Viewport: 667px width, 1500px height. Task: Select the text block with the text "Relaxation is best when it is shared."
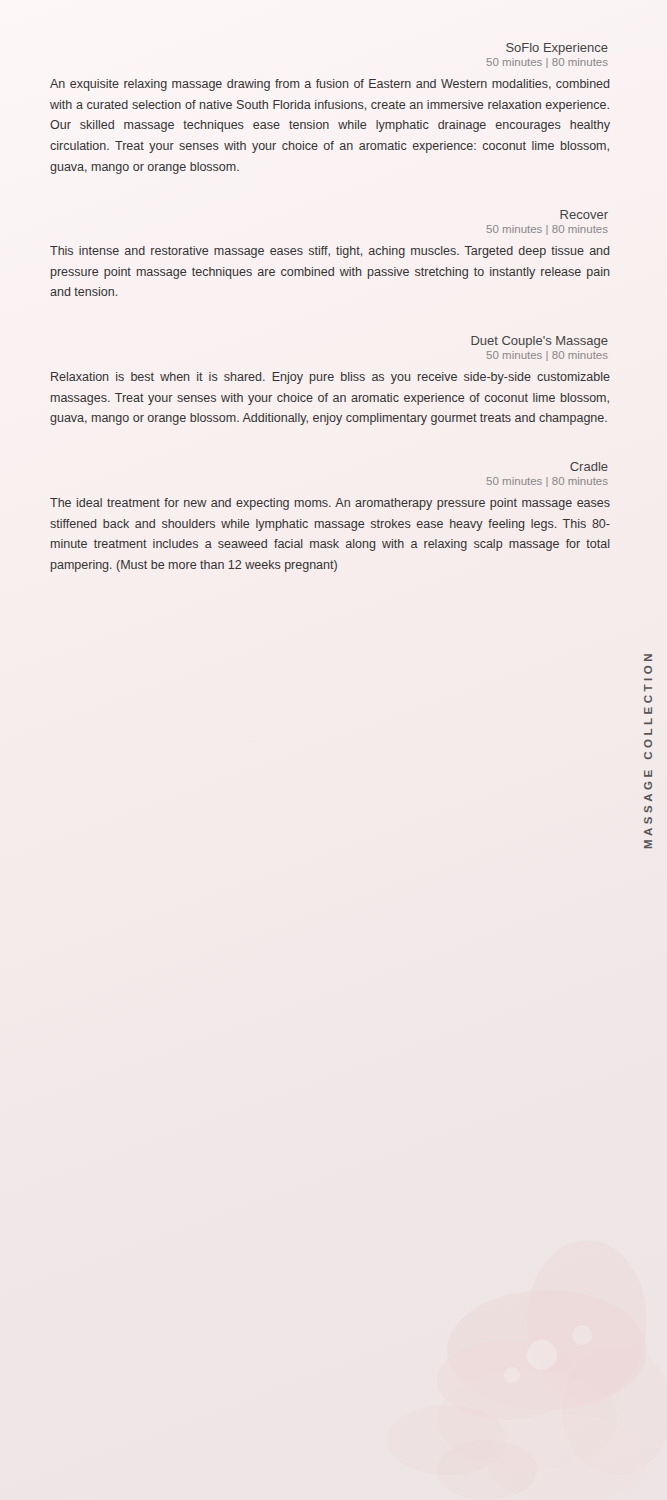[x=330, y=398]
